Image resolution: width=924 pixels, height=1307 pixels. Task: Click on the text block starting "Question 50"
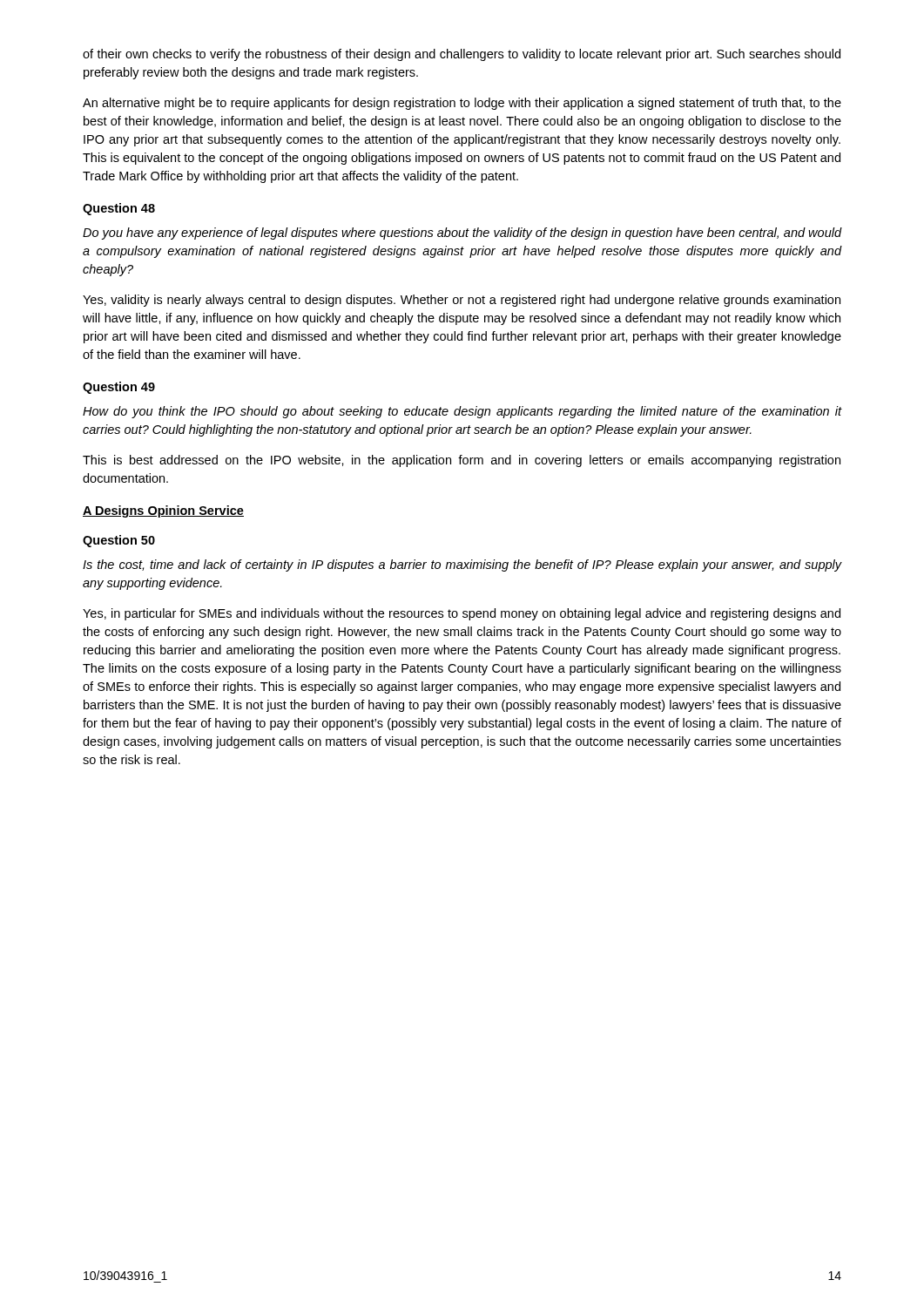(119, 541)
